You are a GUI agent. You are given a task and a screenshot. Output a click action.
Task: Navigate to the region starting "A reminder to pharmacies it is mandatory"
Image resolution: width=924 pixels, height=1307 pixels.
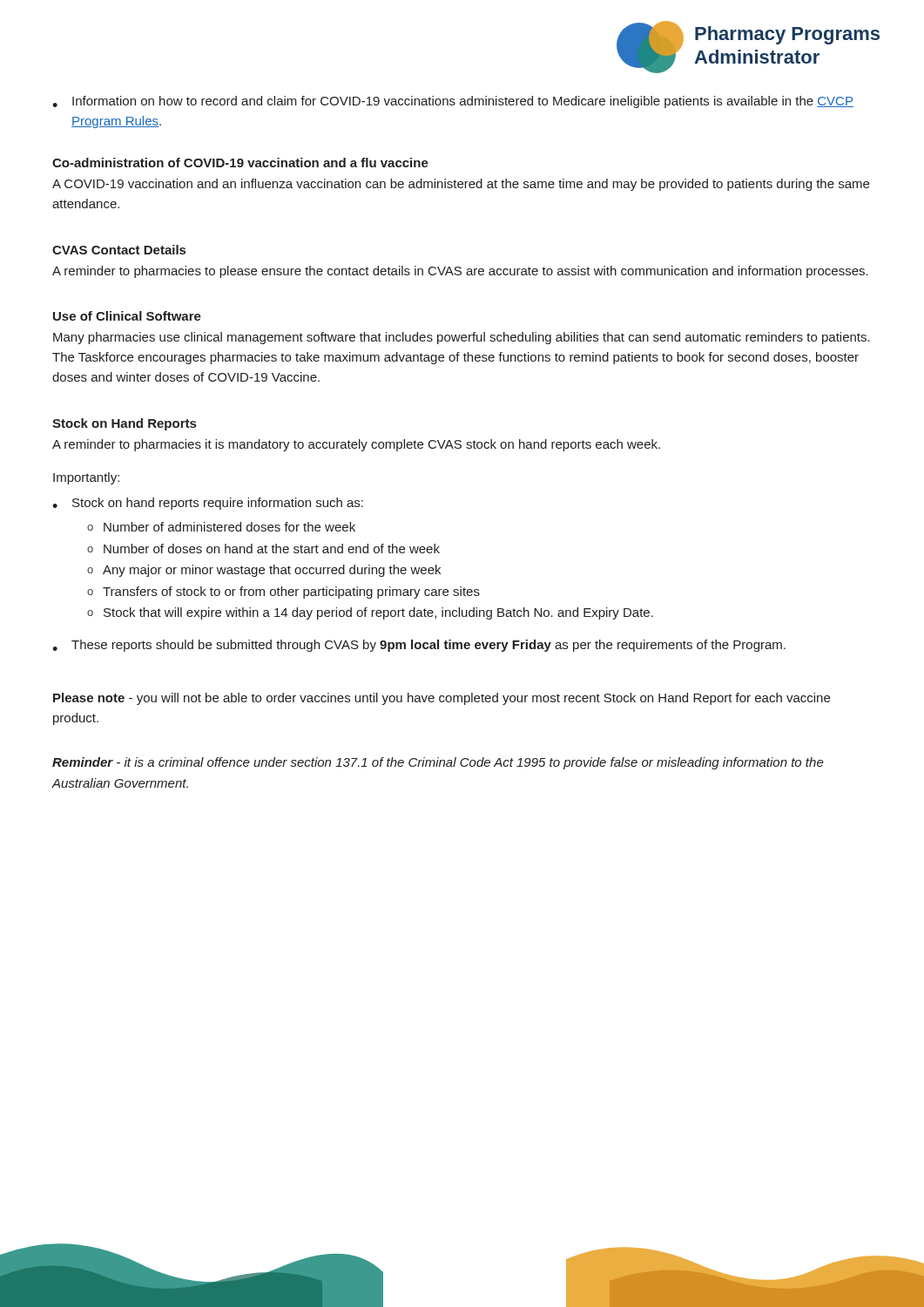357,444
